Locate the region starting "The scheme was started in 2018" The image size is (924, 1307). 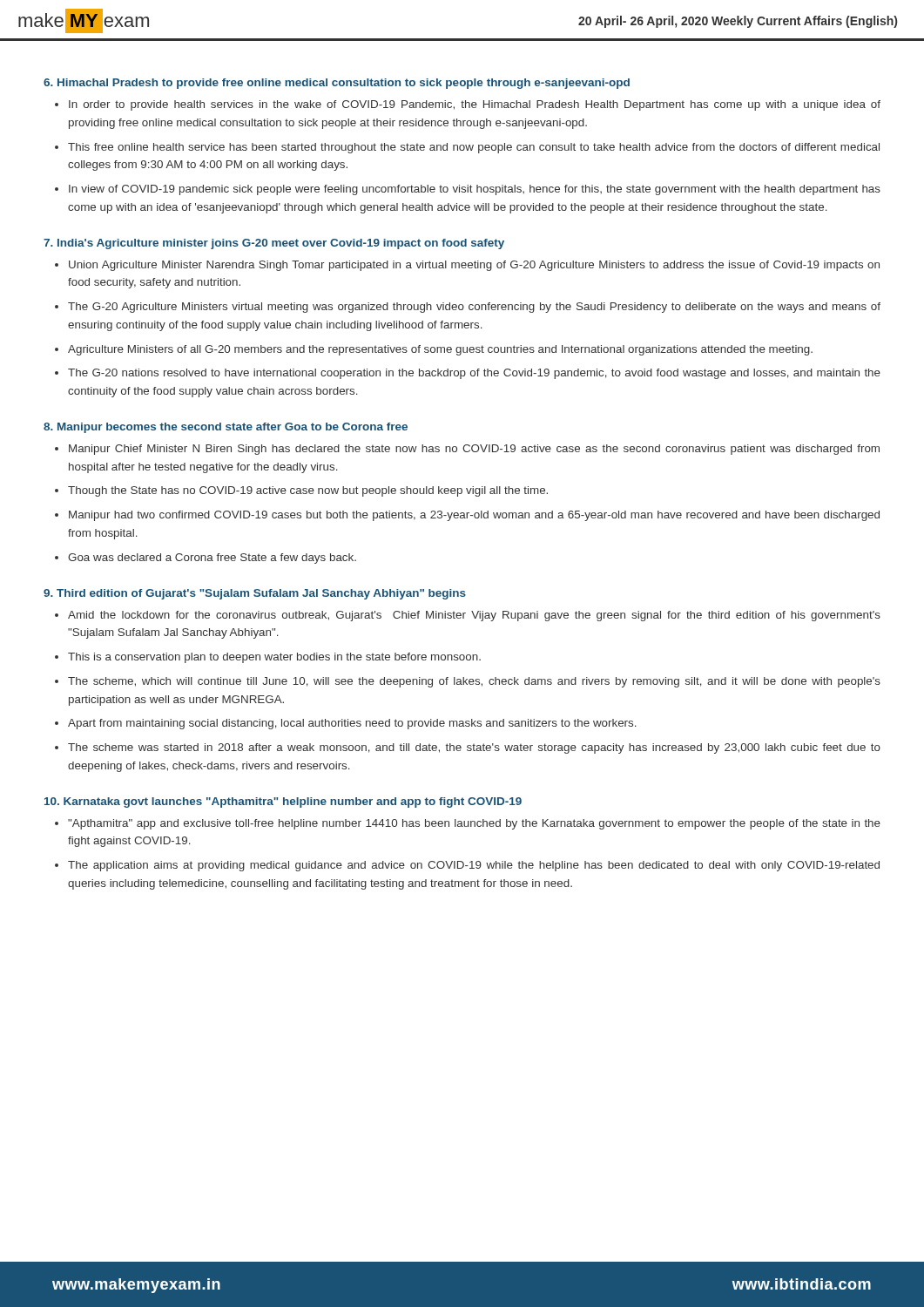[x=462, y=757]
